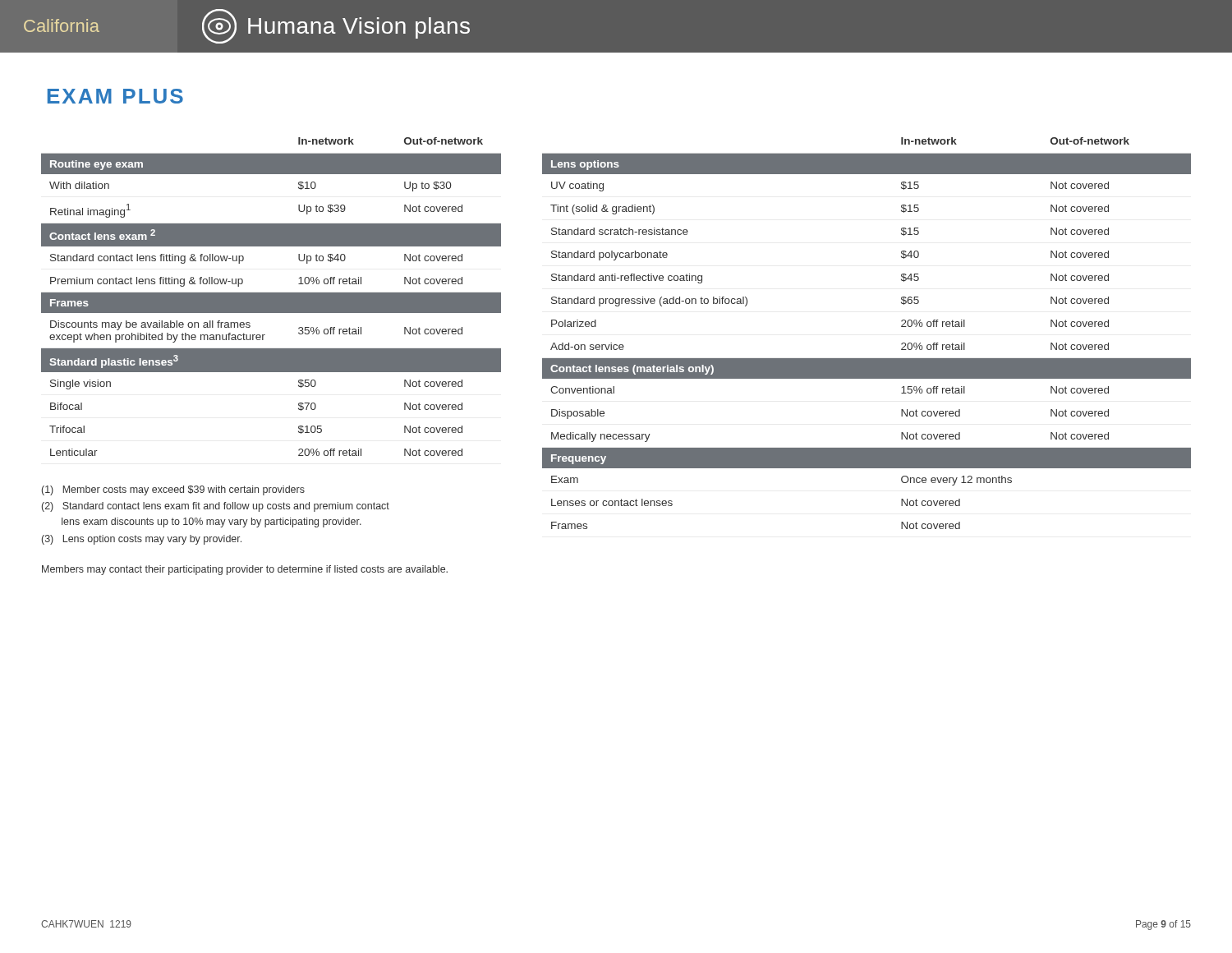Click on the table containing "Discounts may be available"
This screenshot has width=1232, height=953.
271,296
